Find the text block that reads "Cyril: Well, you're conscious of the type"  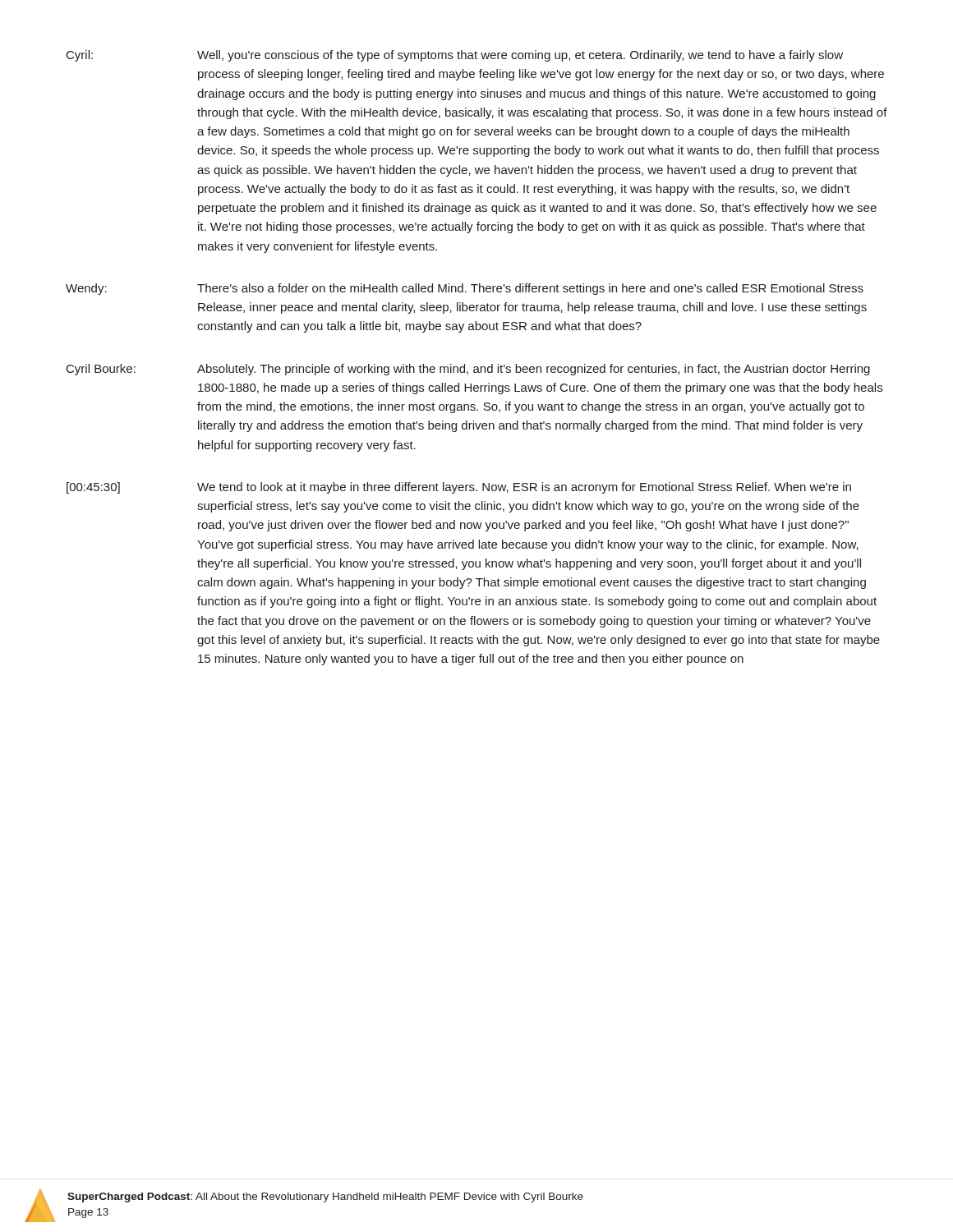(476, 150)
